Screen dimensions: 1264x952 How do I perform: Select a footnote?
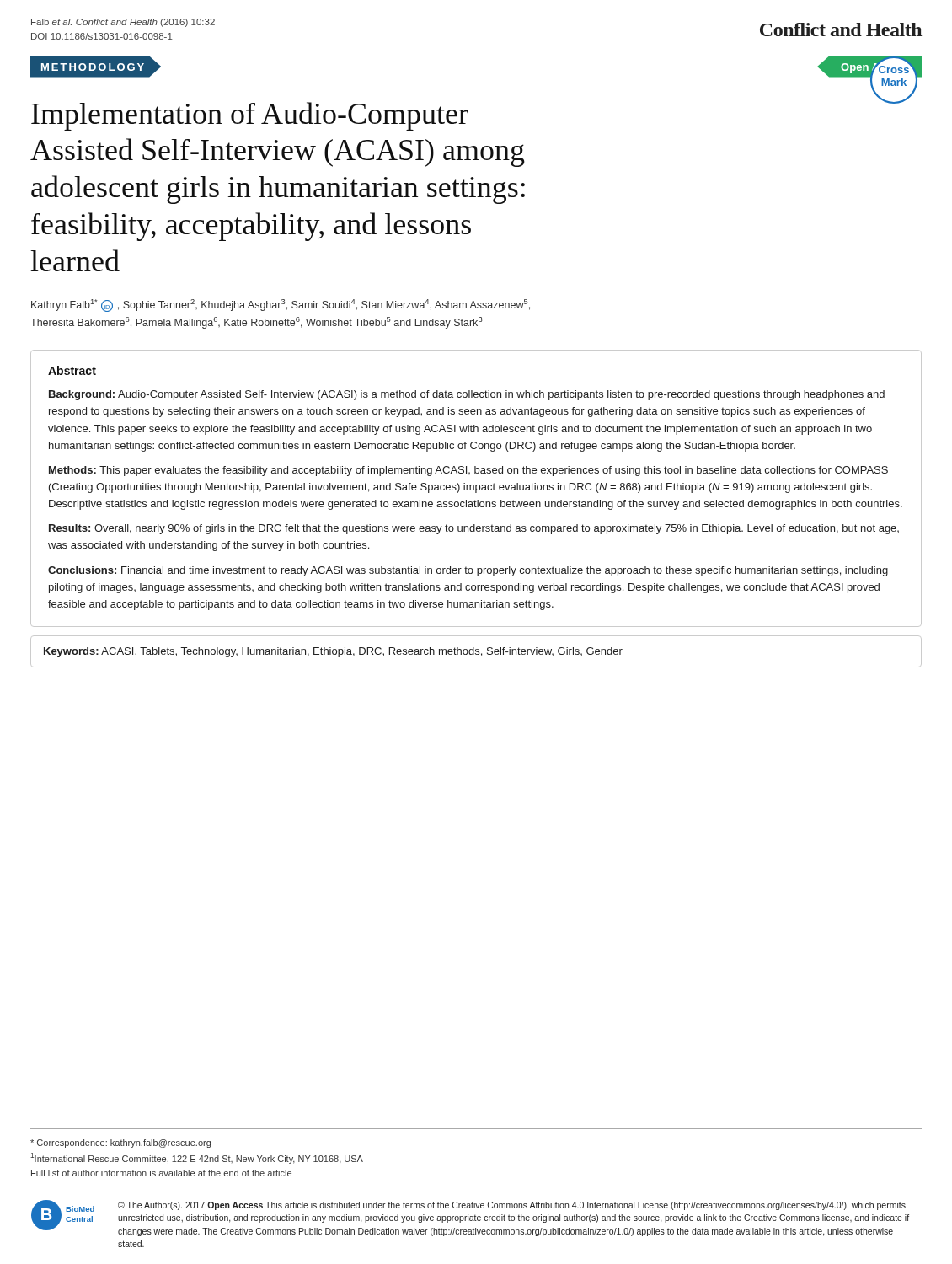pyautogui.click(x=197, y=1158)
